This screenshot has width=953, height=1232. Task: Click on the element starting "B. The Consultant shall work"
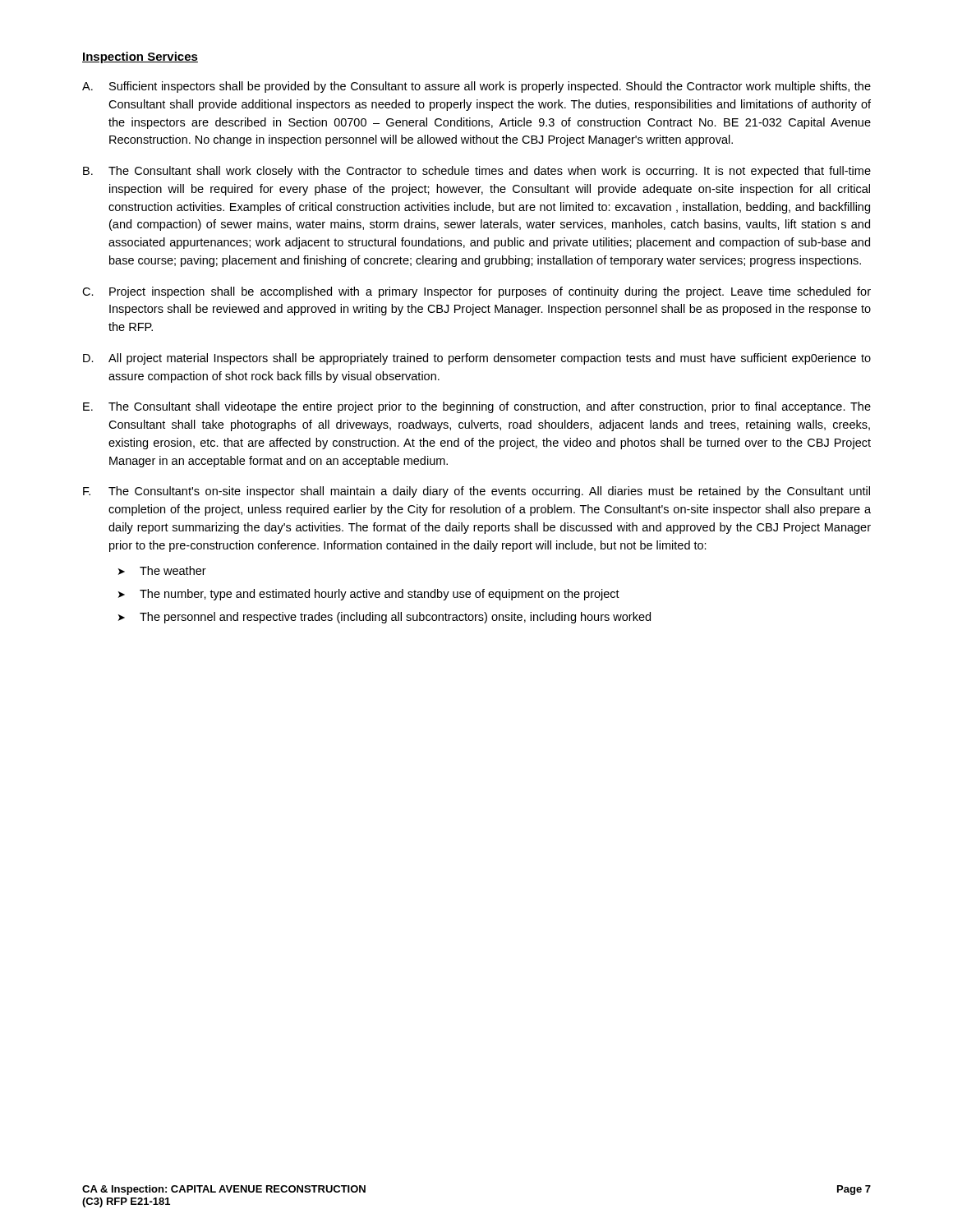click(x=476, y=216)
